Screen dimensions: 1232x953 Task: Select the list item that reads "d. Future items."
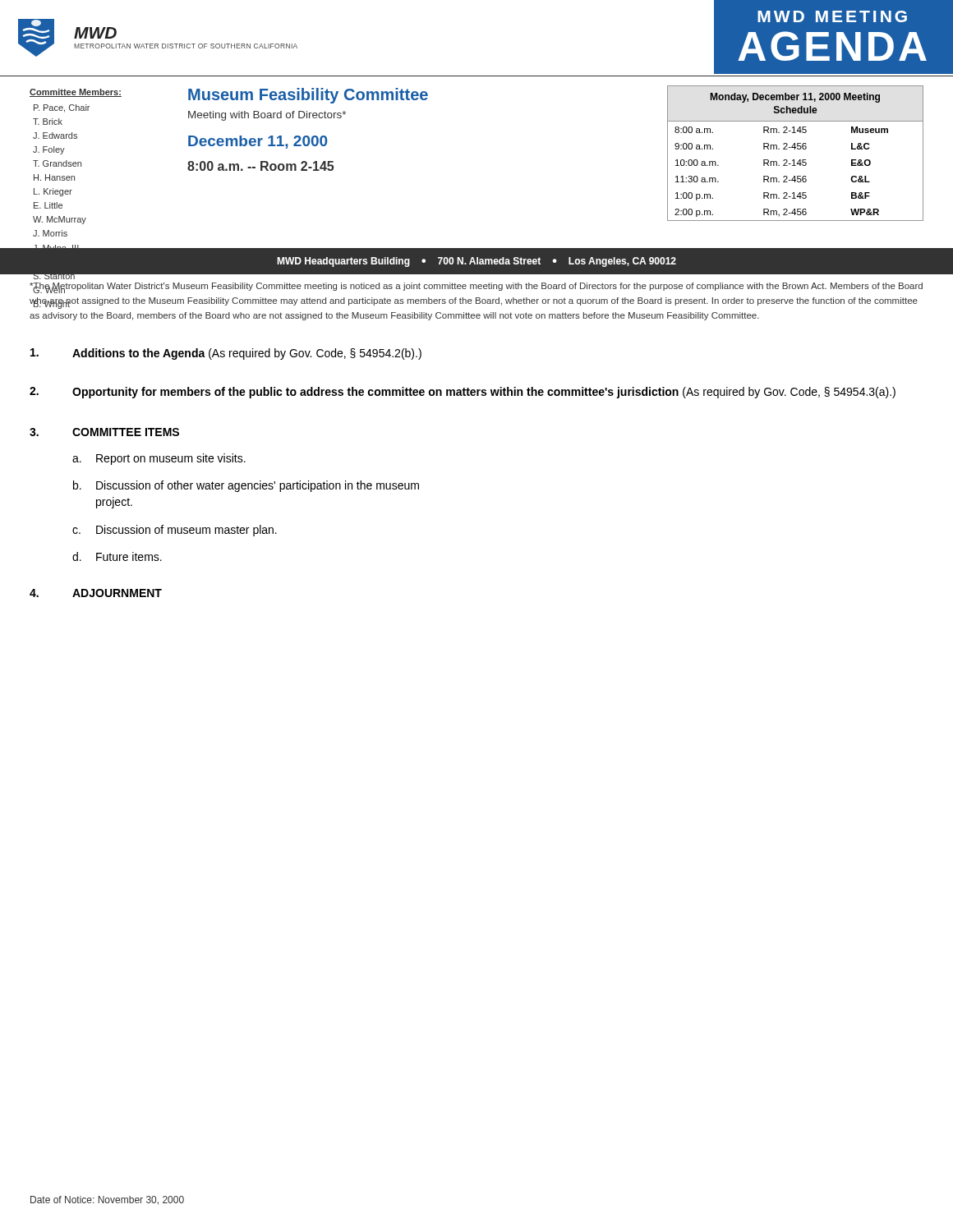coord(117,557)
